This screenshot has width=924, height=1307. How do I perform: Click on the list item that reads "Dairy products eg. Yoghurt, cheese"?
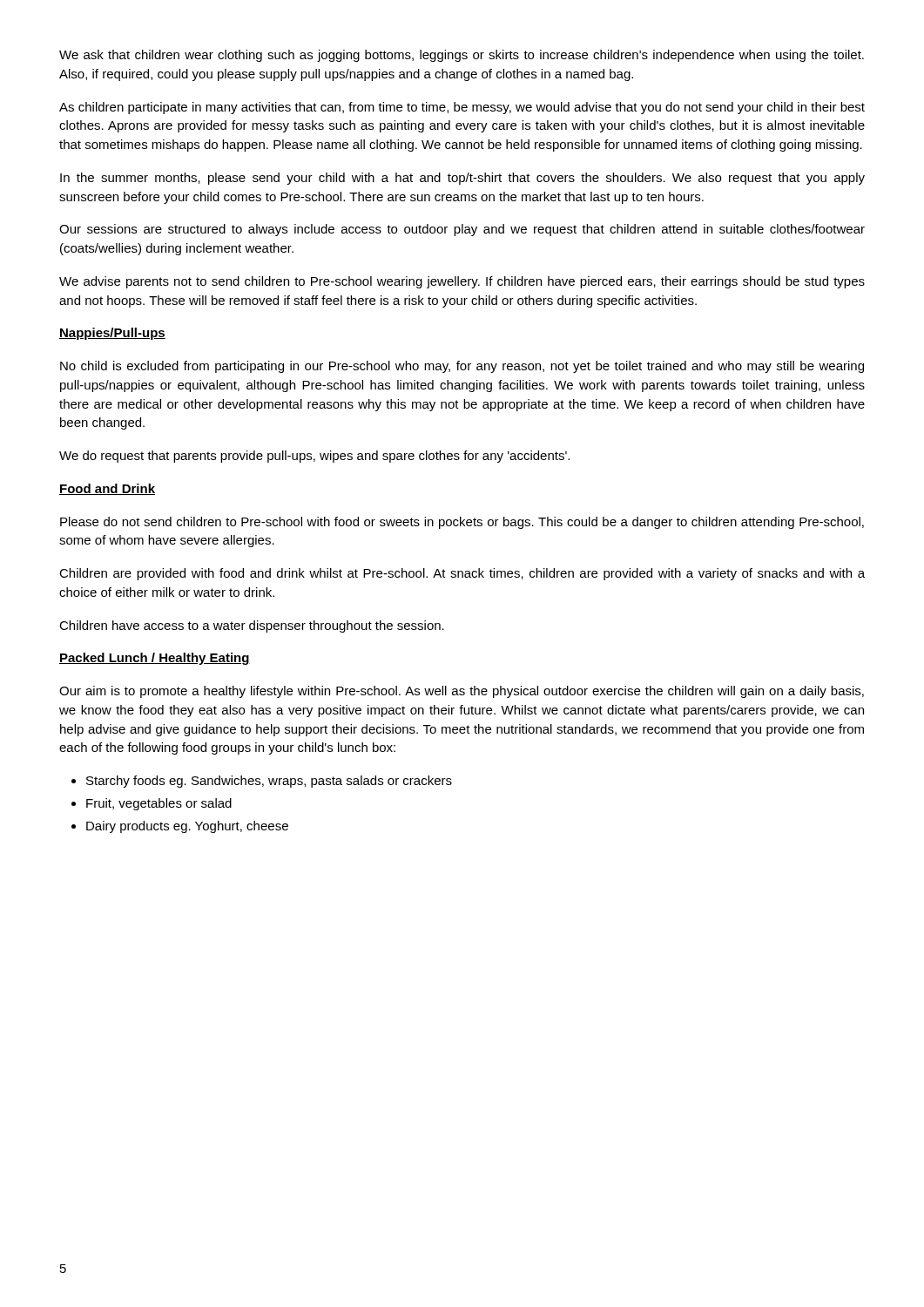[187, 827]
